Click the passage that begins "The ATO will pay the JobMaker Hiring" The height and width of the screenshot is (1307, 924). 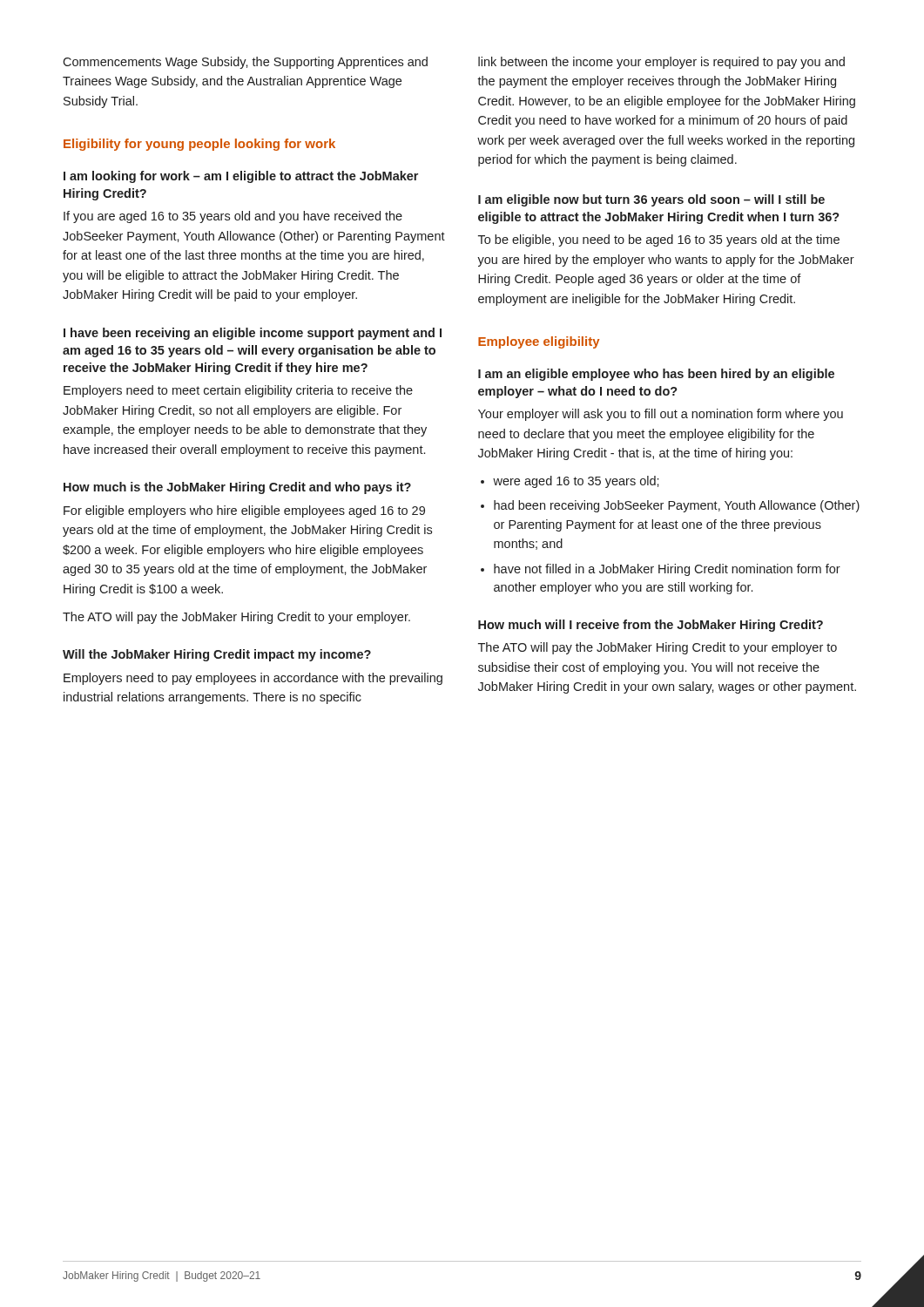[x=669, y=667]
